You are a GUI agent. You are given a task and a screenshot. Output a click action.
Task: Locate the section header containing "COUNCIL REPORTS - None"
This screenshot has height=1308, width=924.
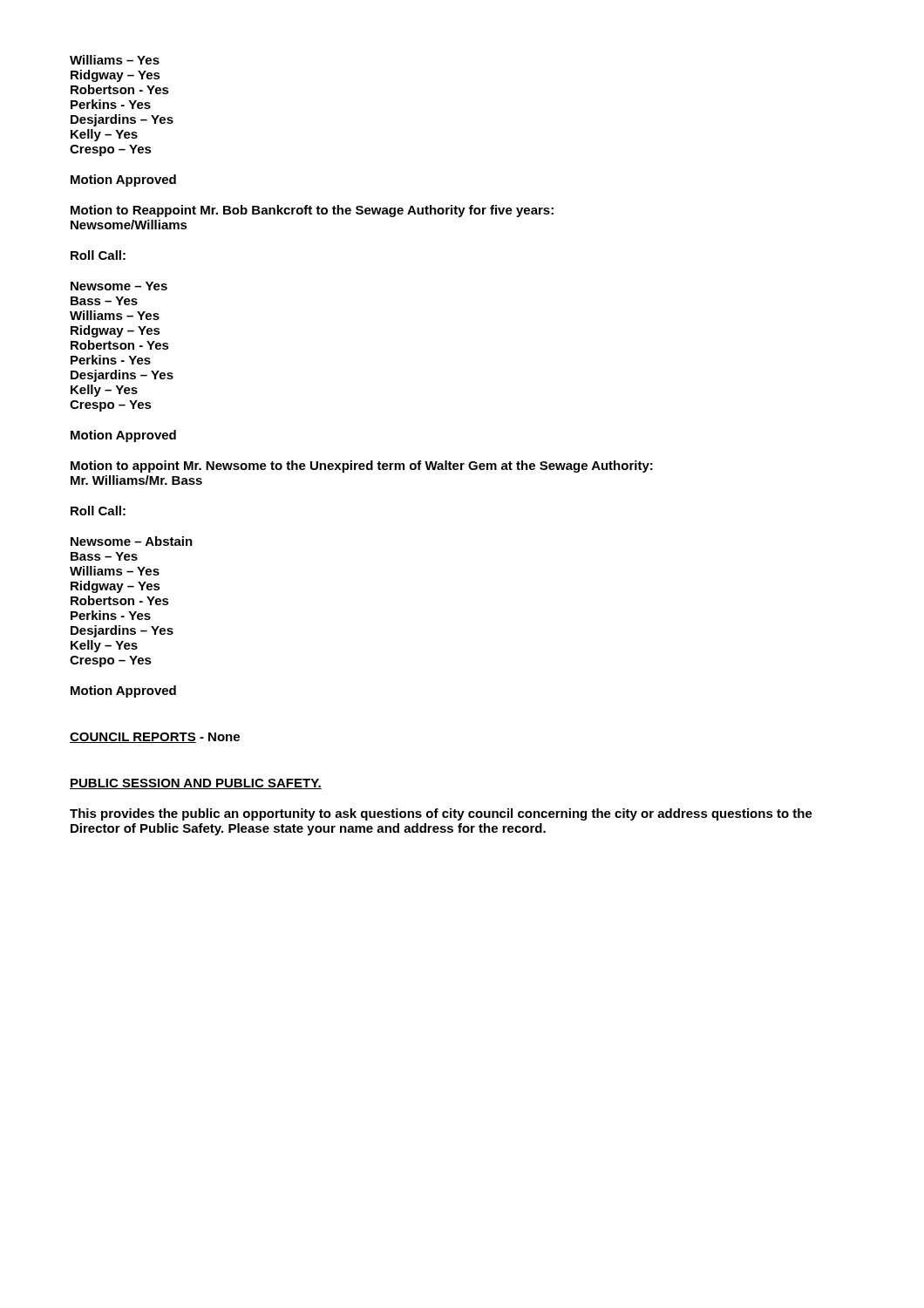point(155,736)
